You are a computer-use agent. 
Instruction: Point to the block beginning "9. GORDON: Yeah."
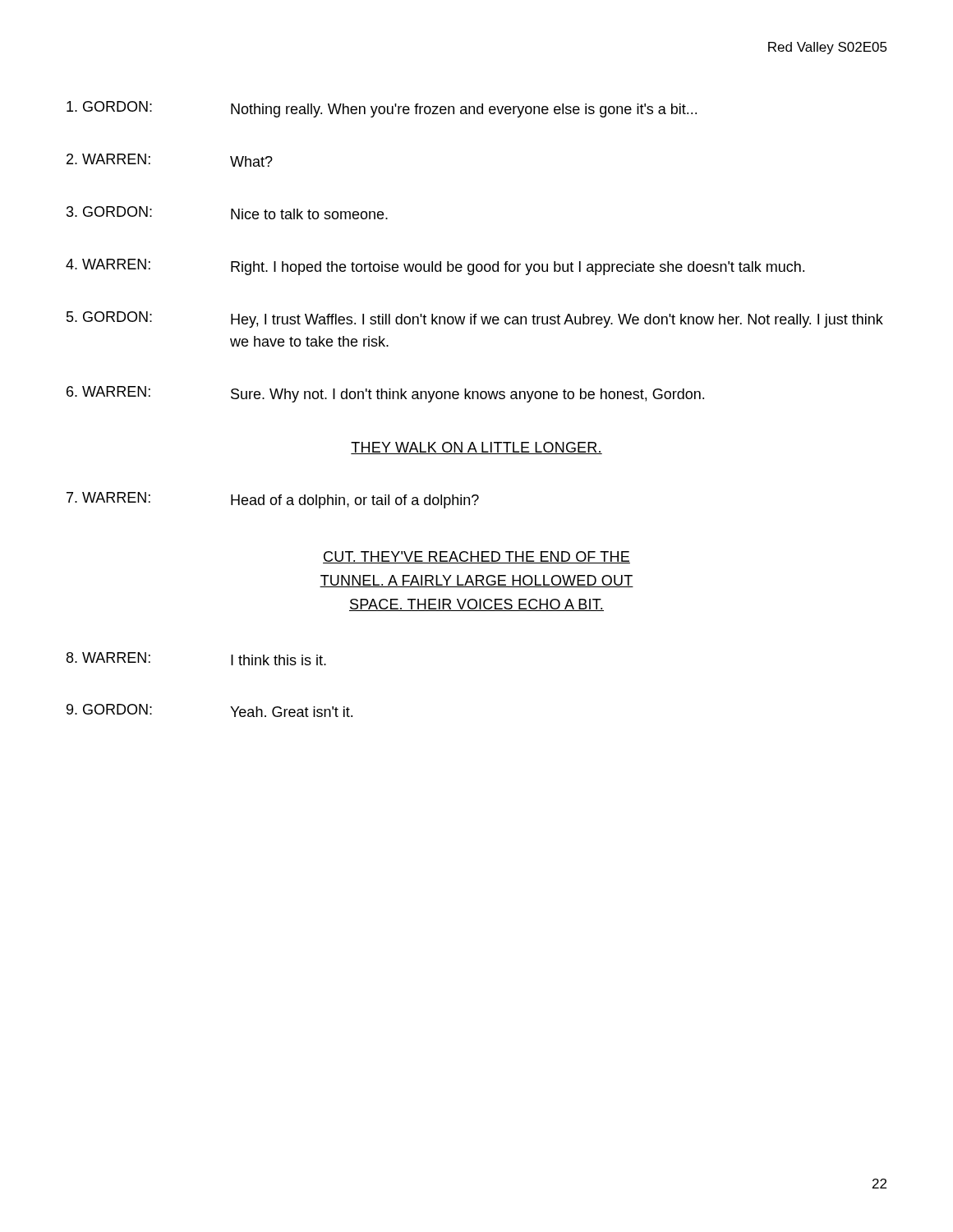110,710
